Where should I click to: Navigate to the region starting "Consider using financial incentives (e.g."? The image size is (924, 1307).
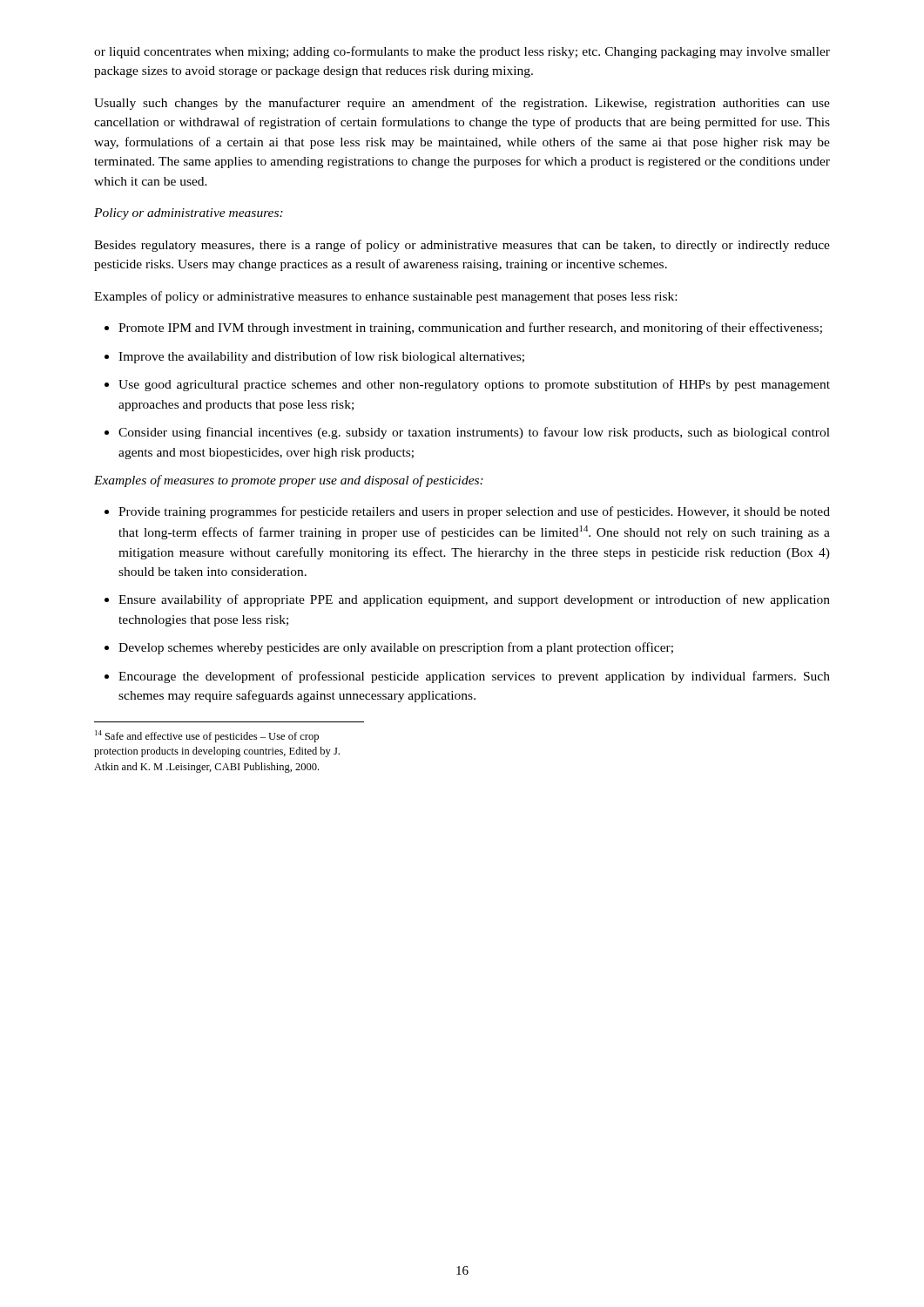474,442
